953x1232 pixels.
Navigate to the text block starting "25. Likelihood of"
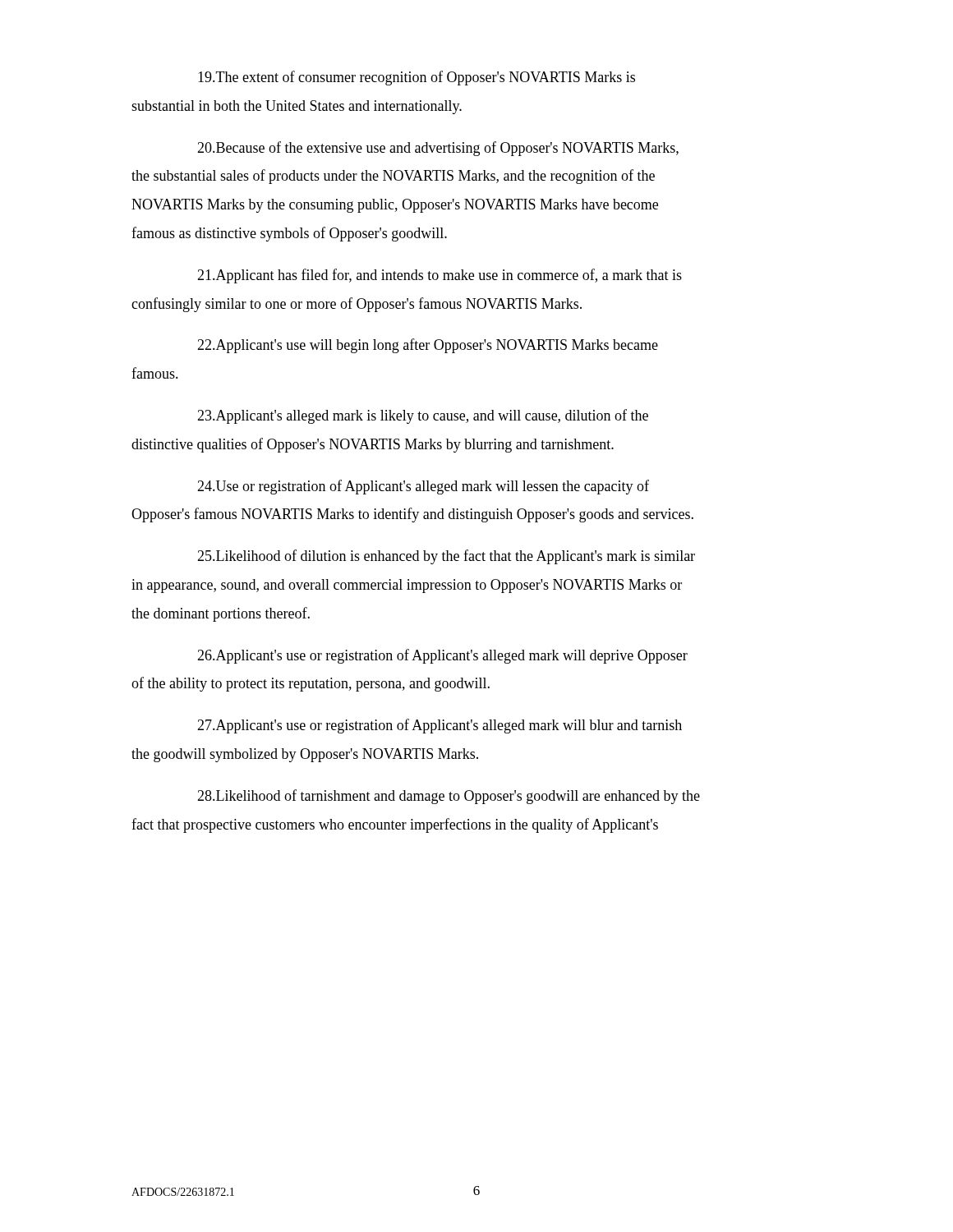click(476, 585)
